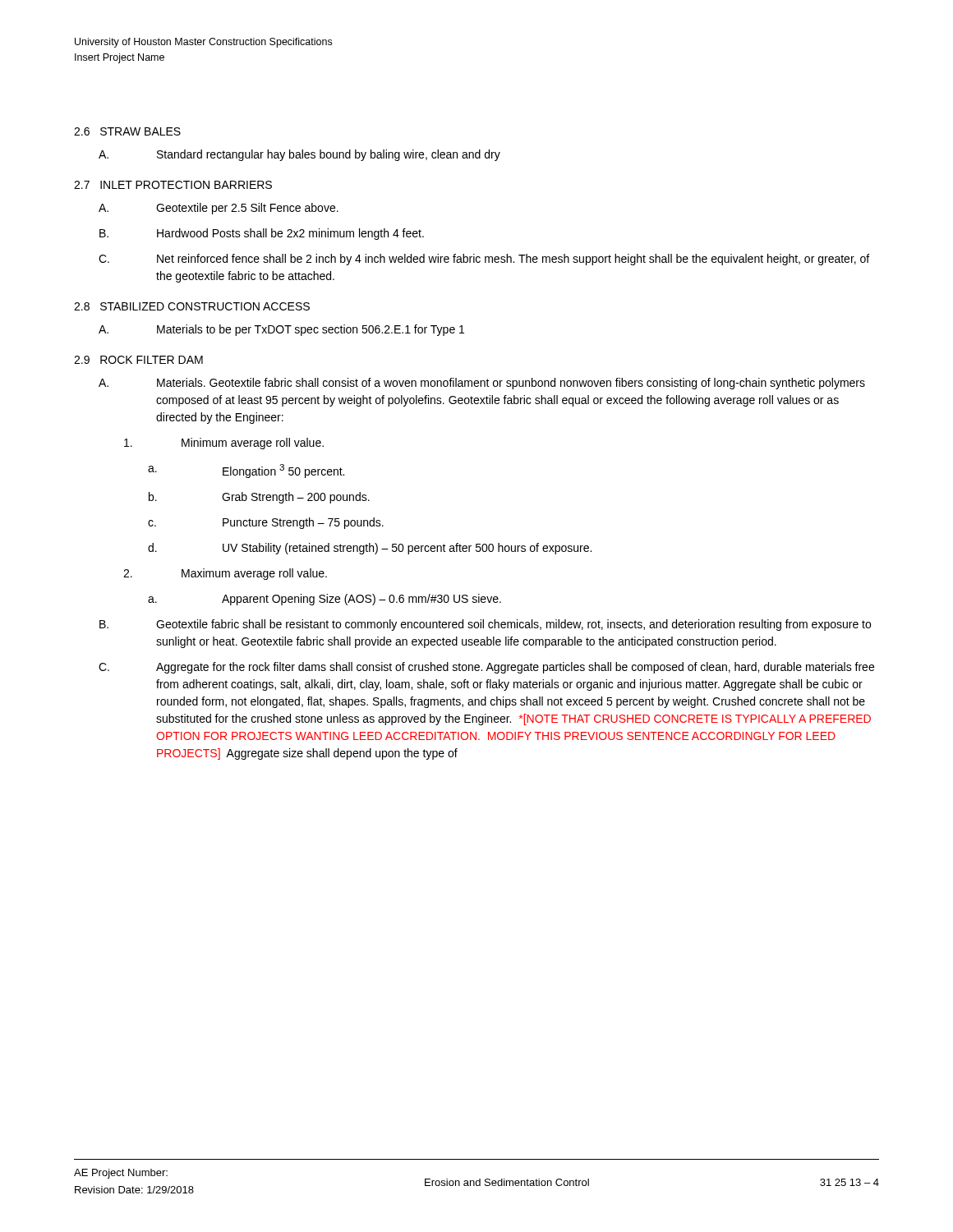The height and width of the screenshot is (1232, 953).
Task: Click on the text block starting "A. Geotextile per 2.5 Silt"
Action: 219,209
